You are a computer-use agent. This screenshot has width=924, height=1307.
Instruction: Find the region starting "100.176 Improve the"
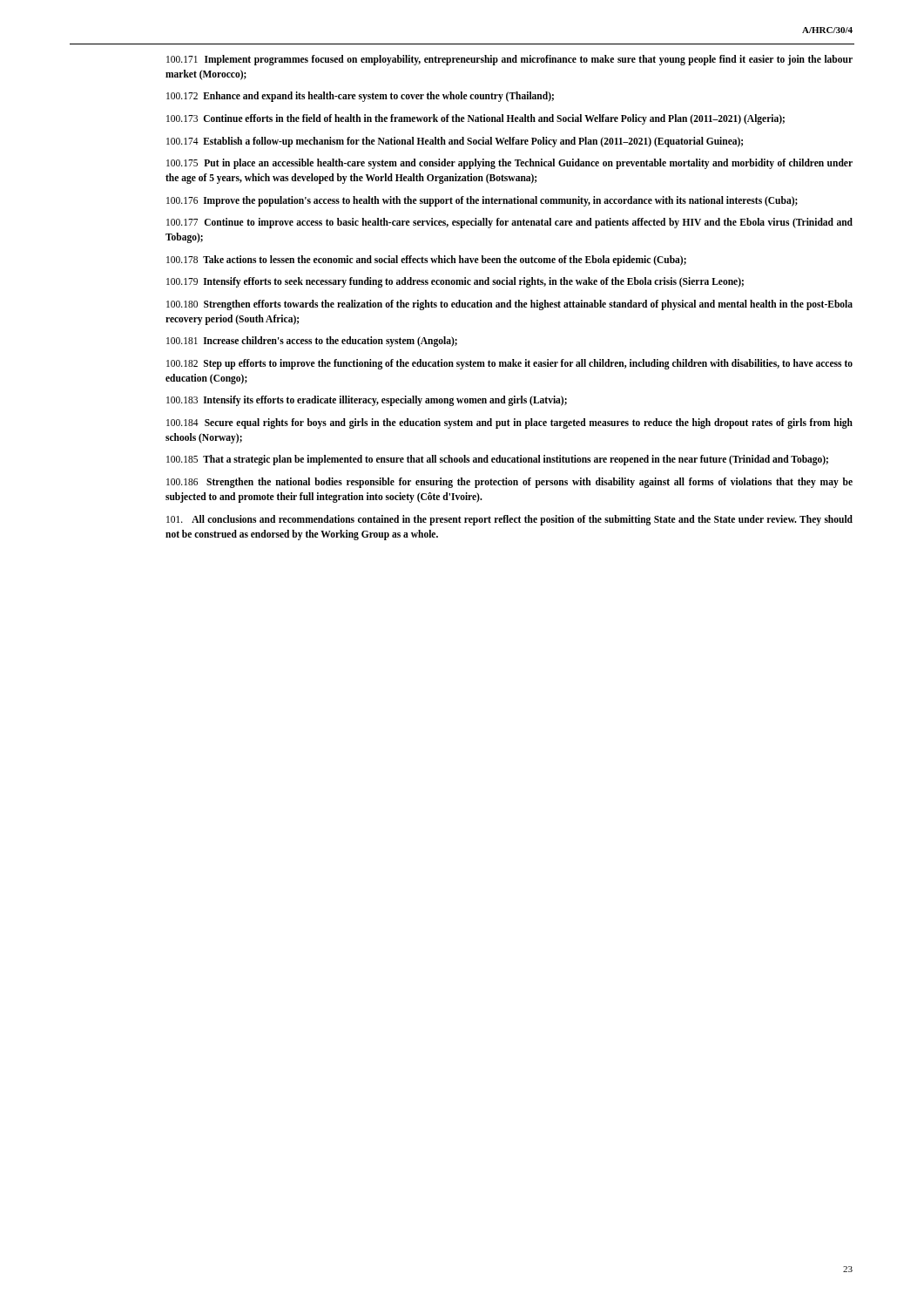coord(482,200)
